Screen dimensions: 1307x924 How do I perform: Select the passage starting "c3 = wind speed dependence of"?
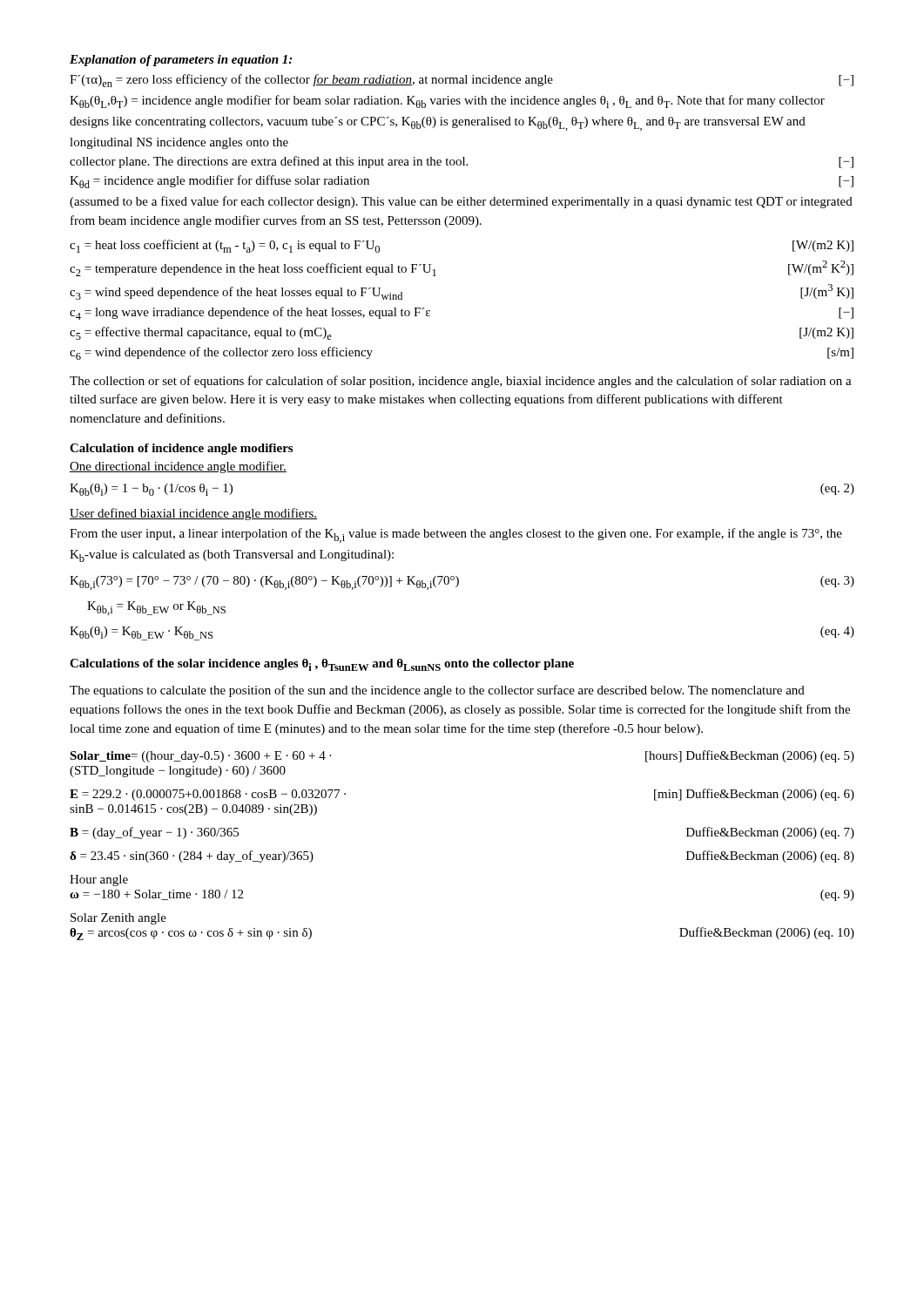(237, 291)
